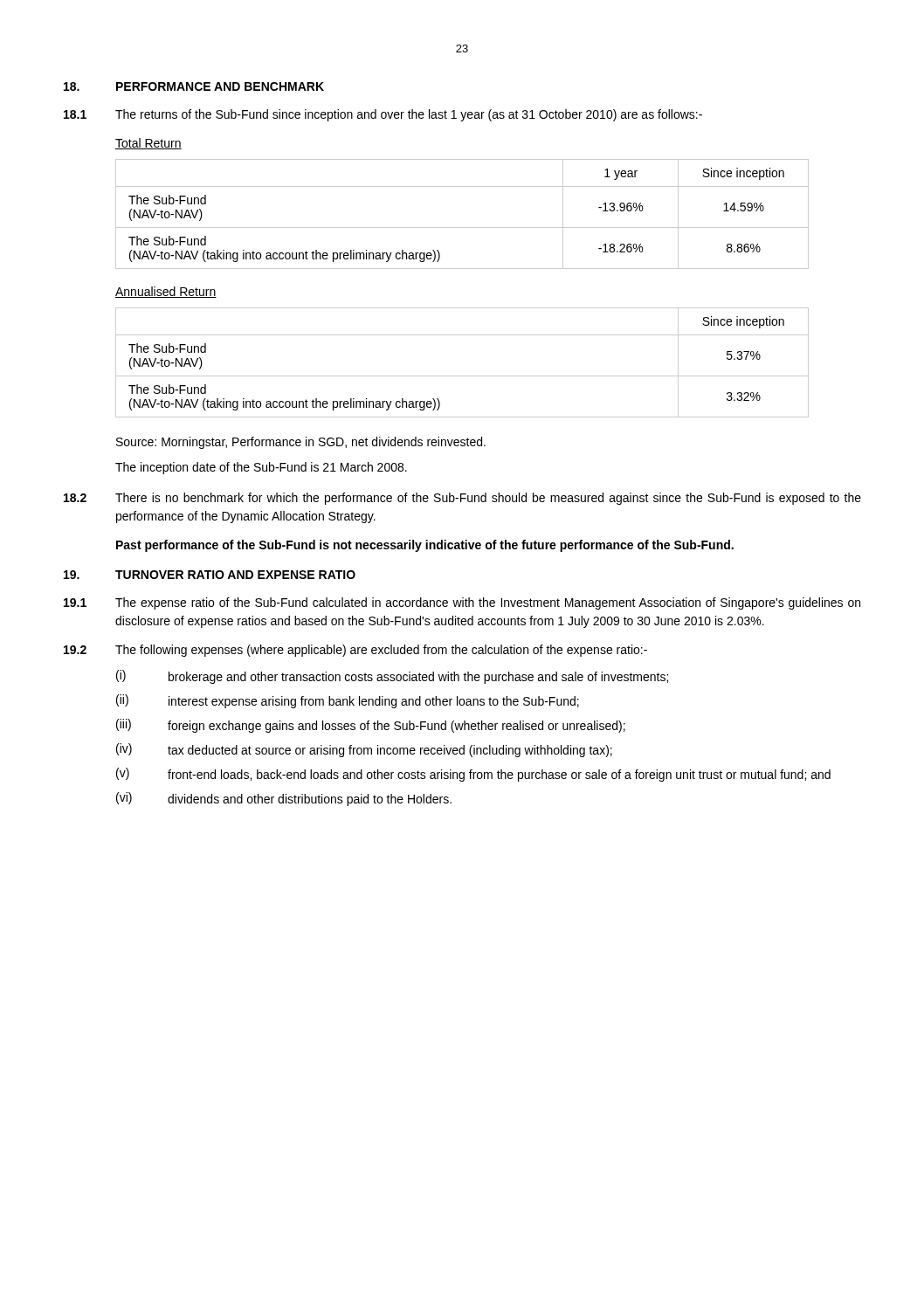924x1310 pixels.
Task: Navigate to the text block starting "(ii) interest expense arising from bank lending and"
Action: 488,702
